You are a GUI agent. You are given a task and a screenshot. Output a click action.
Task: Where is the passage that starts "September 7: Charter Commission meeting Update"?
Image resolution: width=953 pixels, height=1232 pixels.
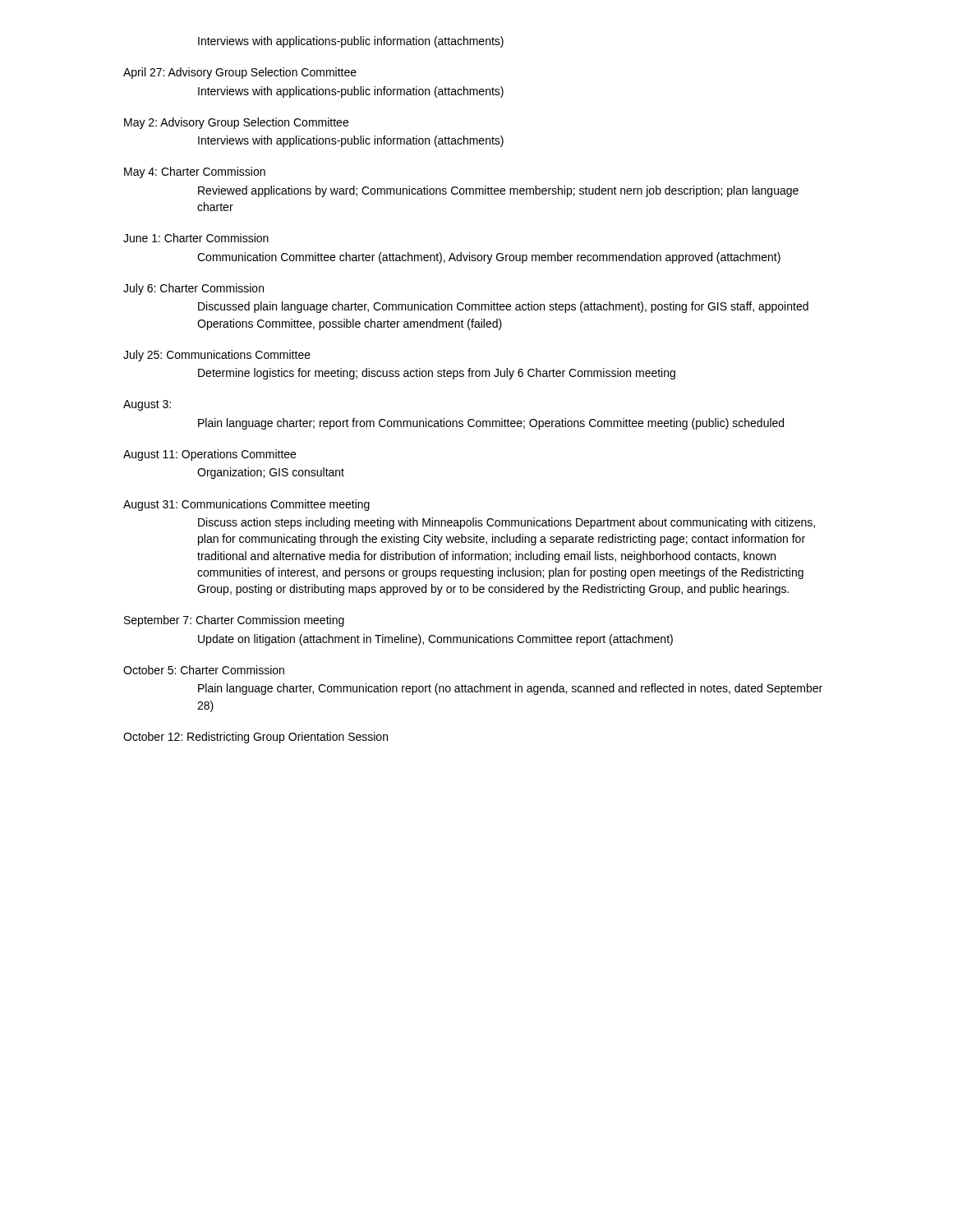pos(476,630)
